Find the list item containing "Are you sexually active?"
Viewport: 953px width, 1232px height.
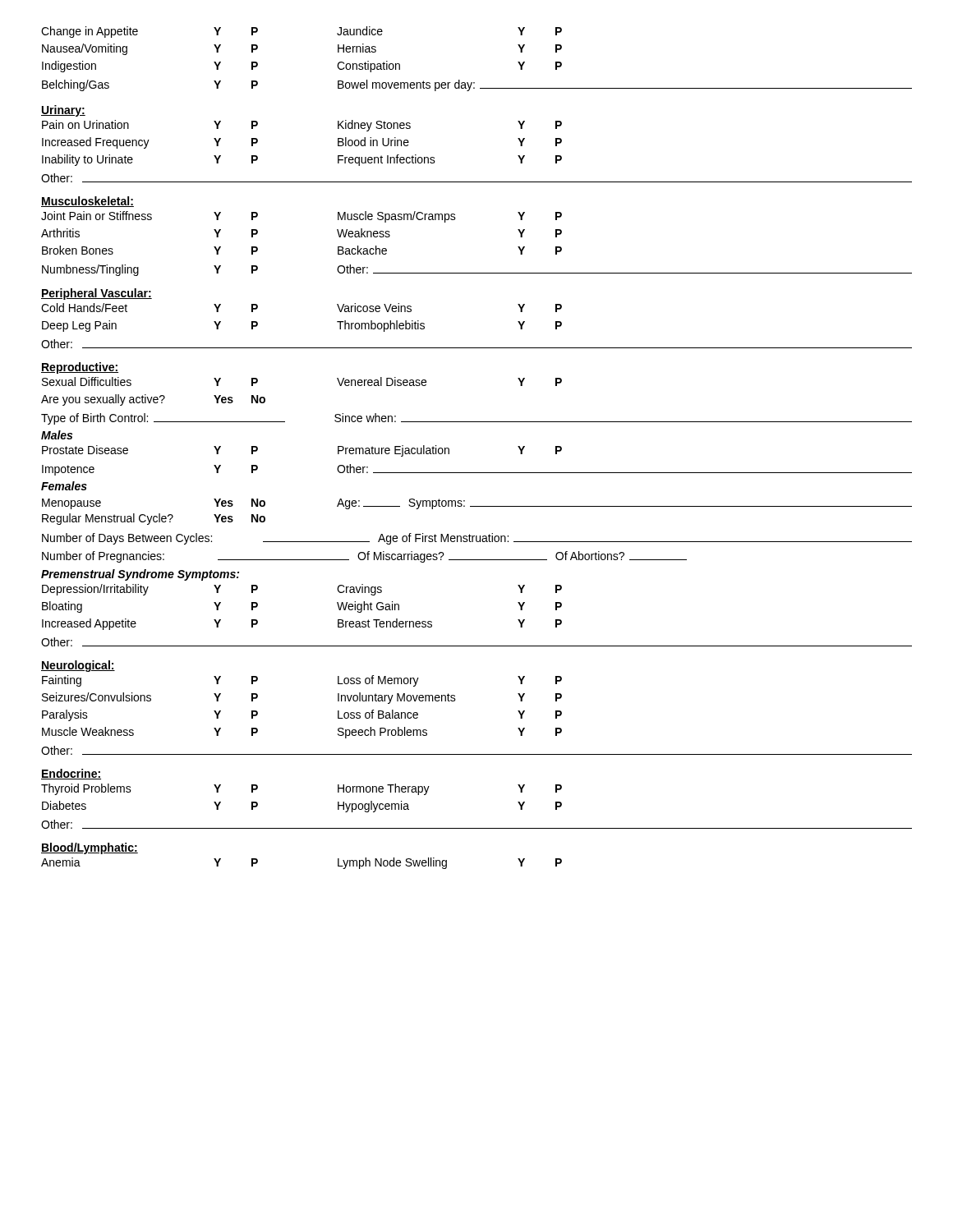[164, 399]
